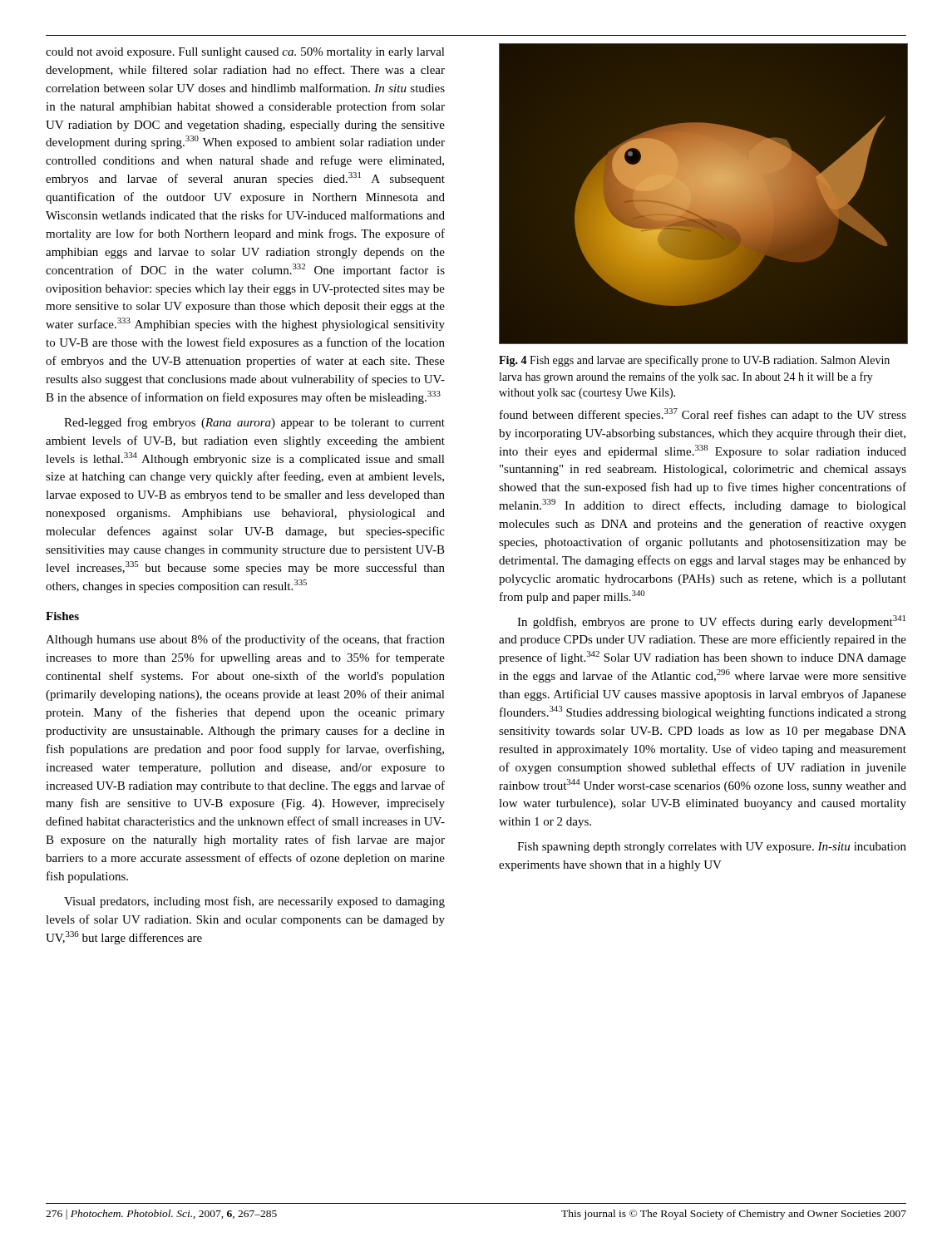952x1247 pixels.
Task: Click the caption that begins "Fig. 4 Fish eggs"
Action: pos(694,377)
